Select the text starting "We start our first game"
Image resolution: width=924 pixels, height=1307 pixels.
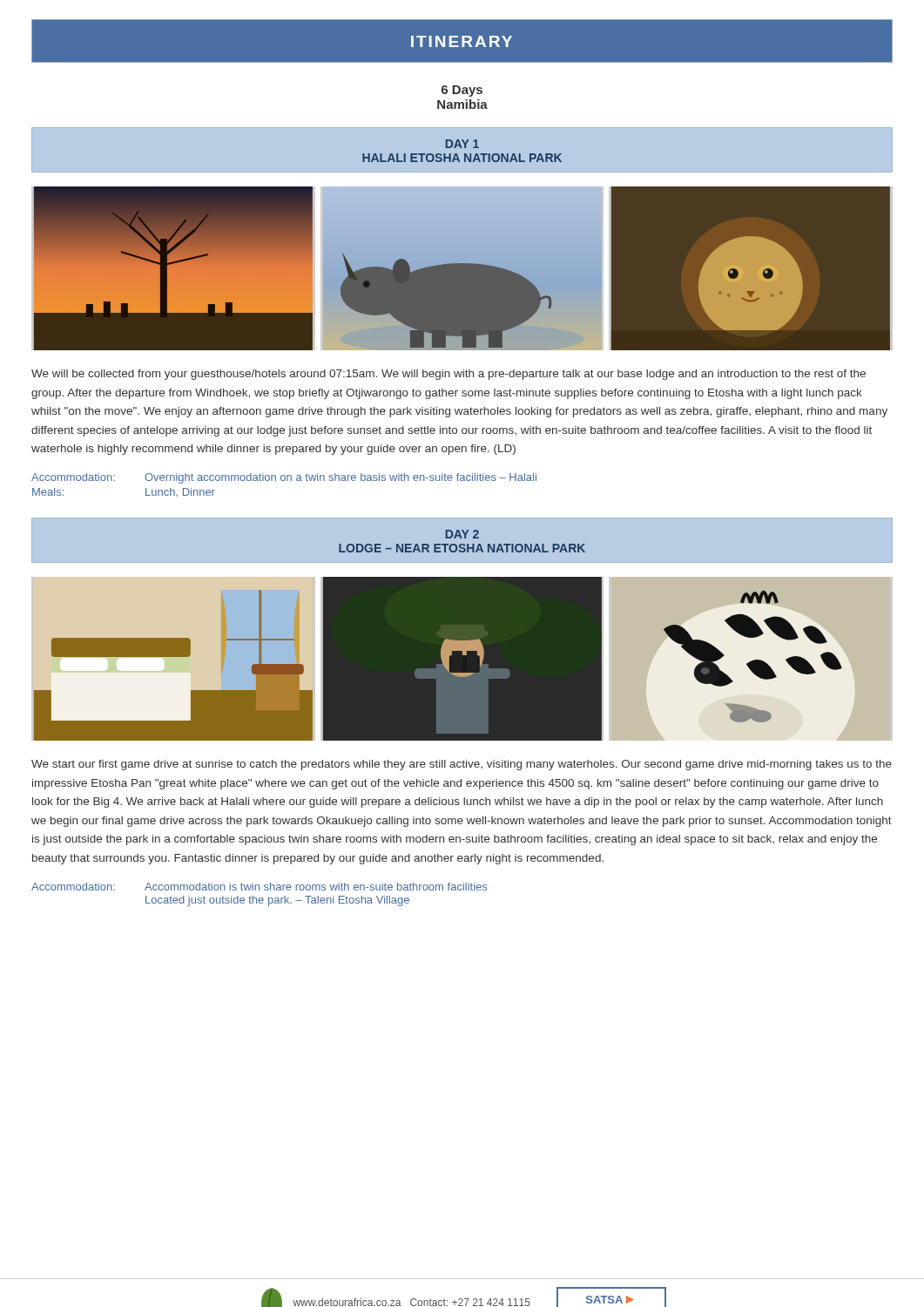[x=462, y=811]
